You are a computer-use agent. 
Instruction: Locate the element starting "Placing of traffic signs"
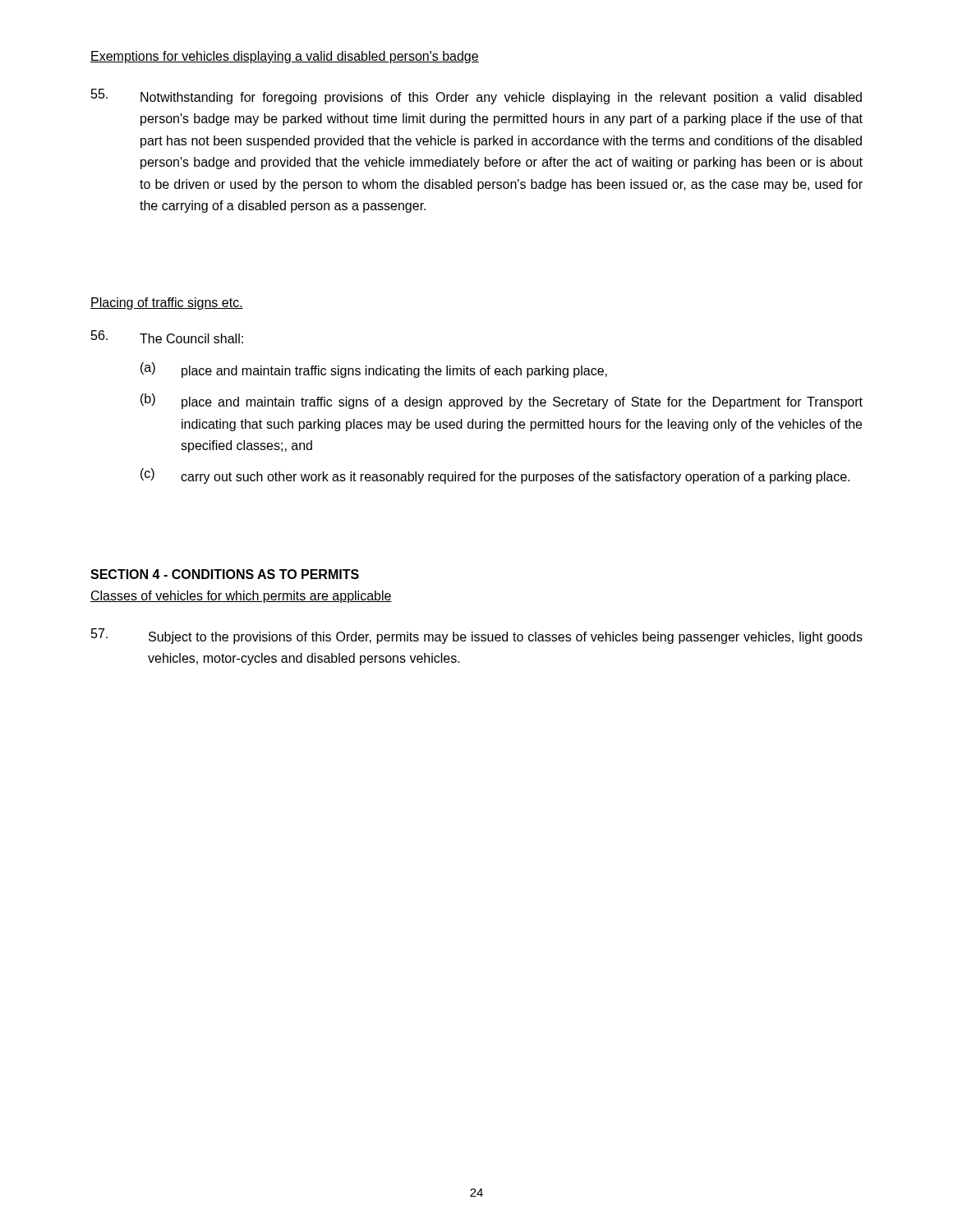167,303
